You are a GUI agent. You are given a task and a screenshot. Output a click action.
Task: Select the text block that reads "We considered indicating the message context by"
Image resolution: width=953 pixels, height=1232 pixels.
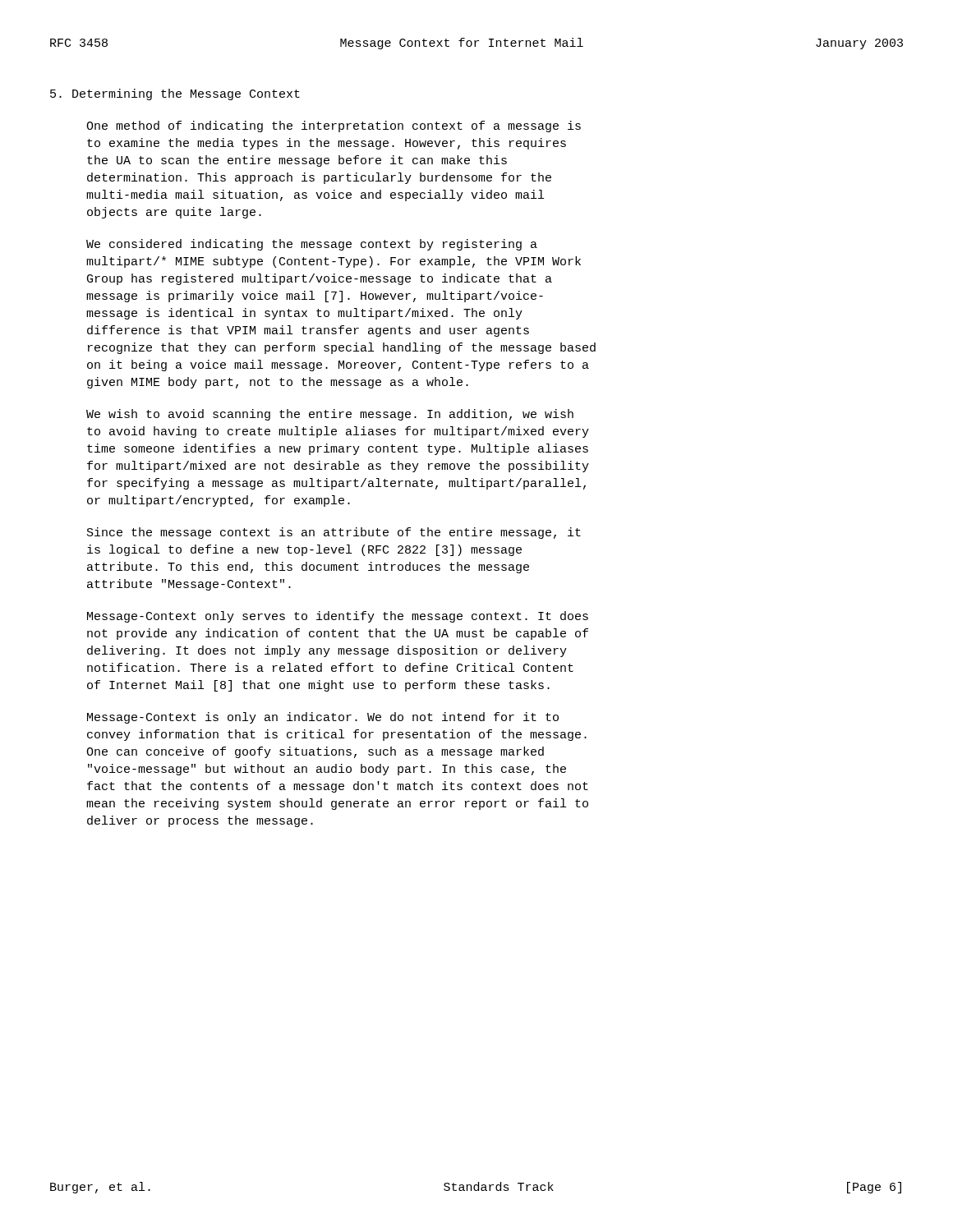(341, 314)
